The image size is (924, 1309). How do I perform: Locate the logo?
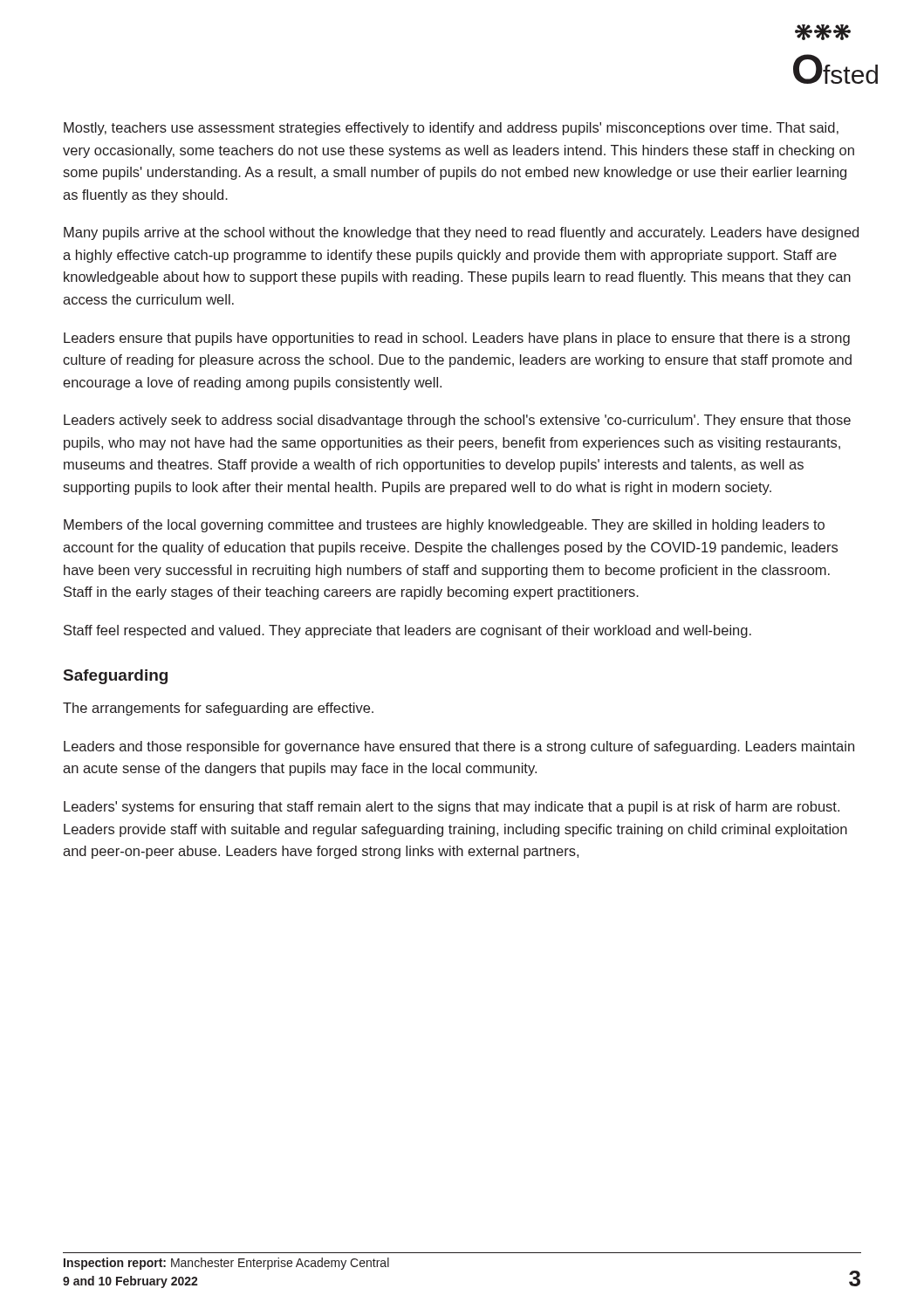[x=831, y=64]
